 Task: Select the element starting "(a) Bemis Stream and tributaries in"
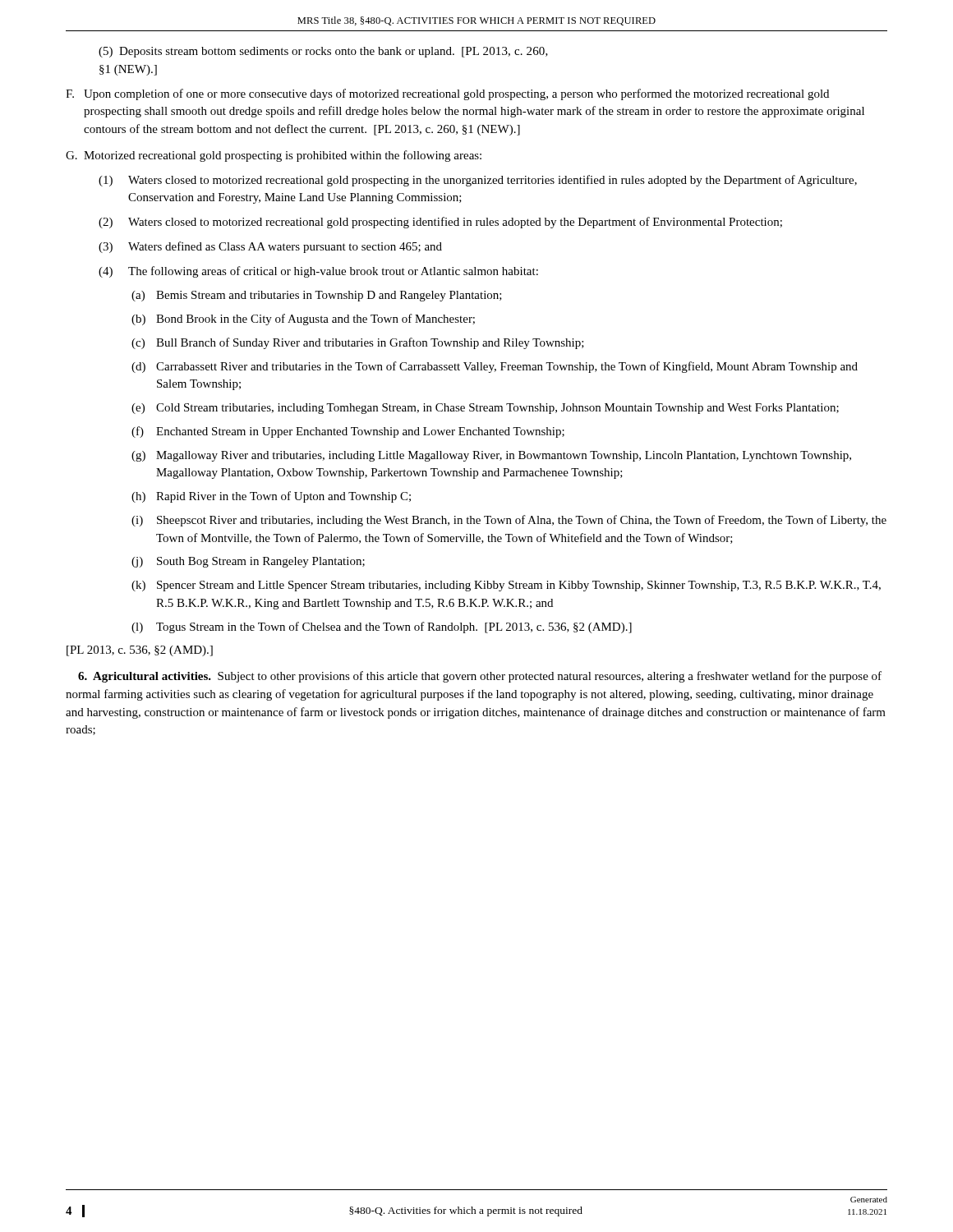point(317,296)
